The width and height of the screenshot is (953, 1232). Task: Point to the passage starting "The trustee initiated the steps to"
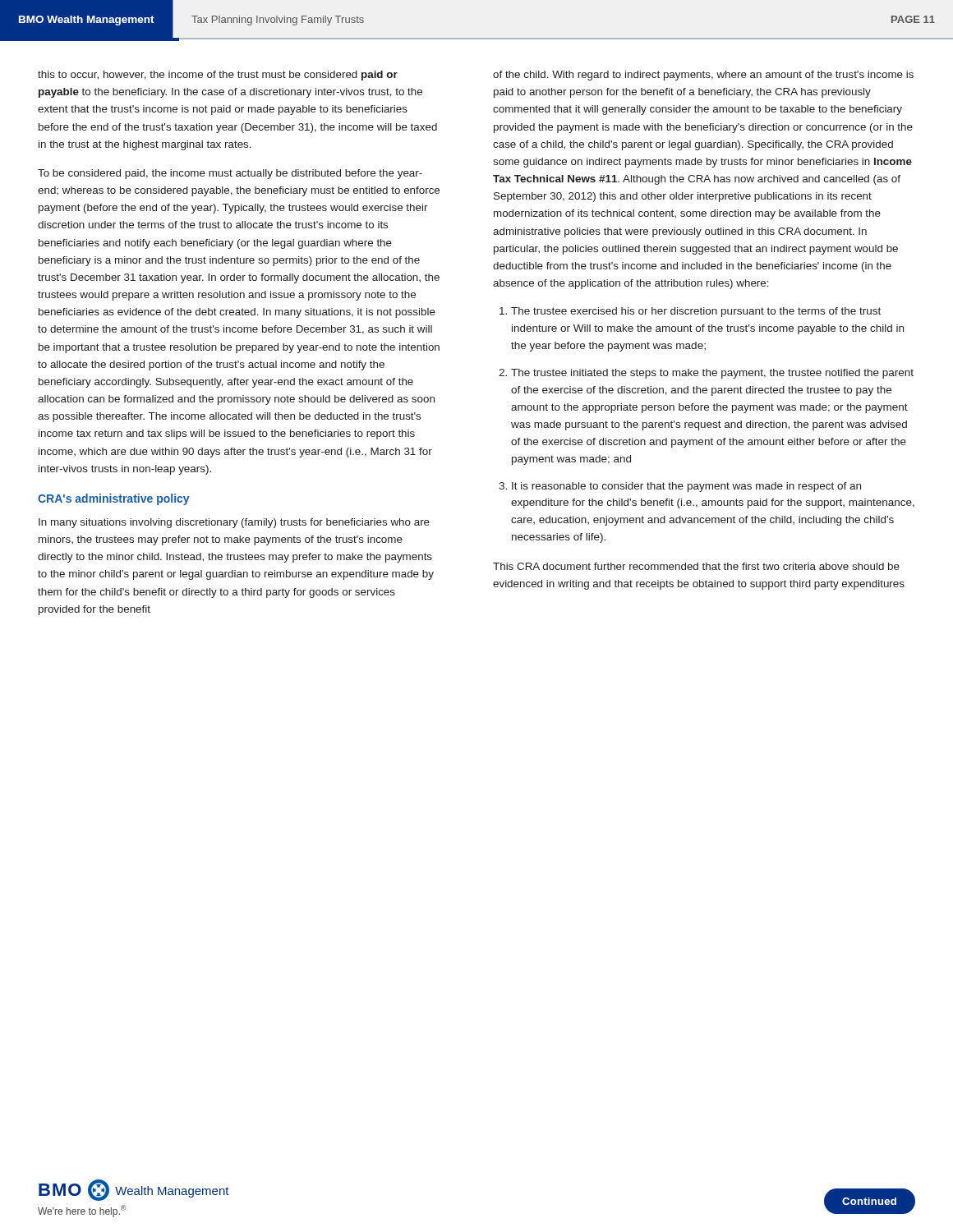point(704,416)
